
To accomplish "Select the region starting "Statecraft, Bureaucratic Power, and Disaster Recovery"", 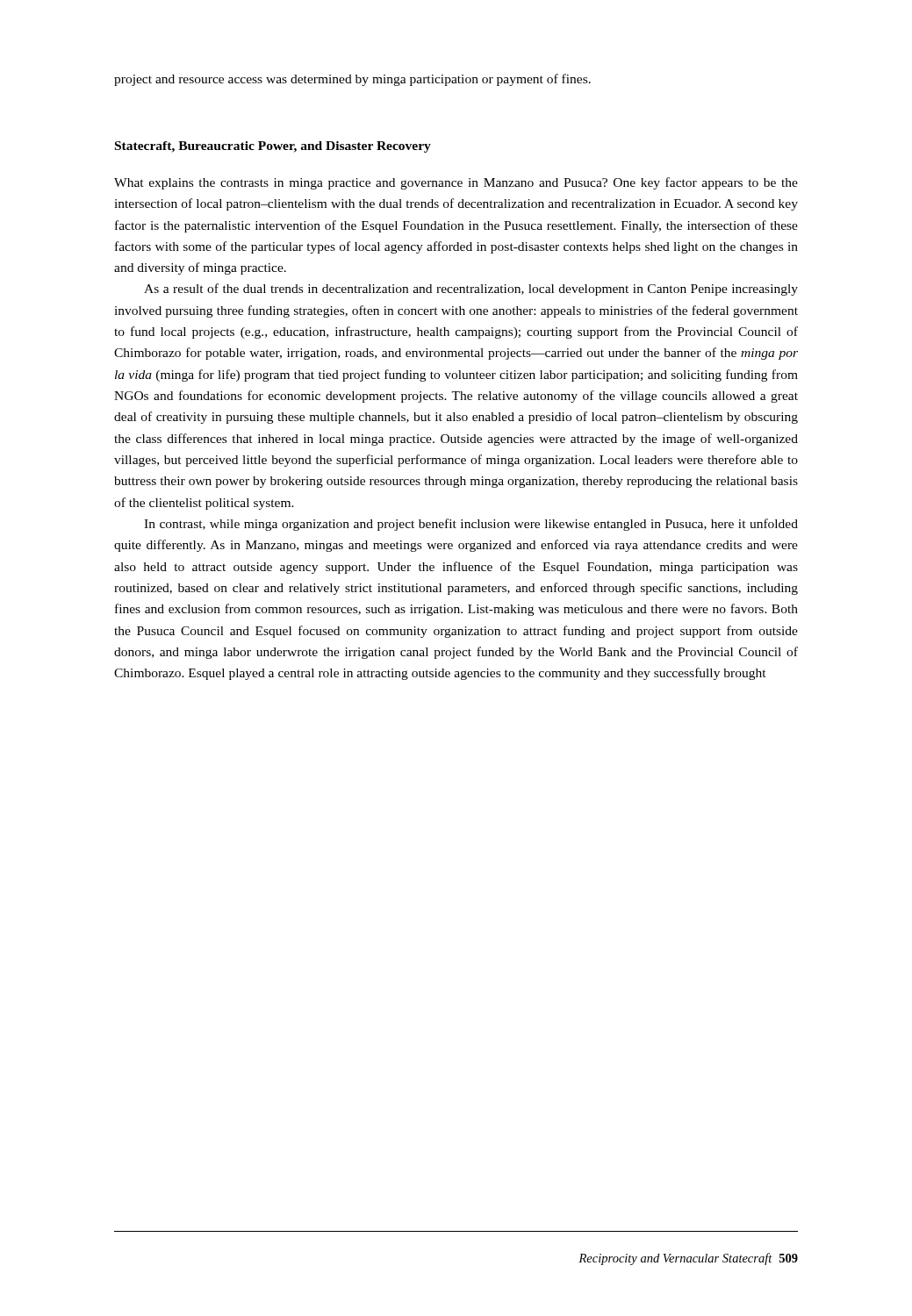I will [272, 145].
